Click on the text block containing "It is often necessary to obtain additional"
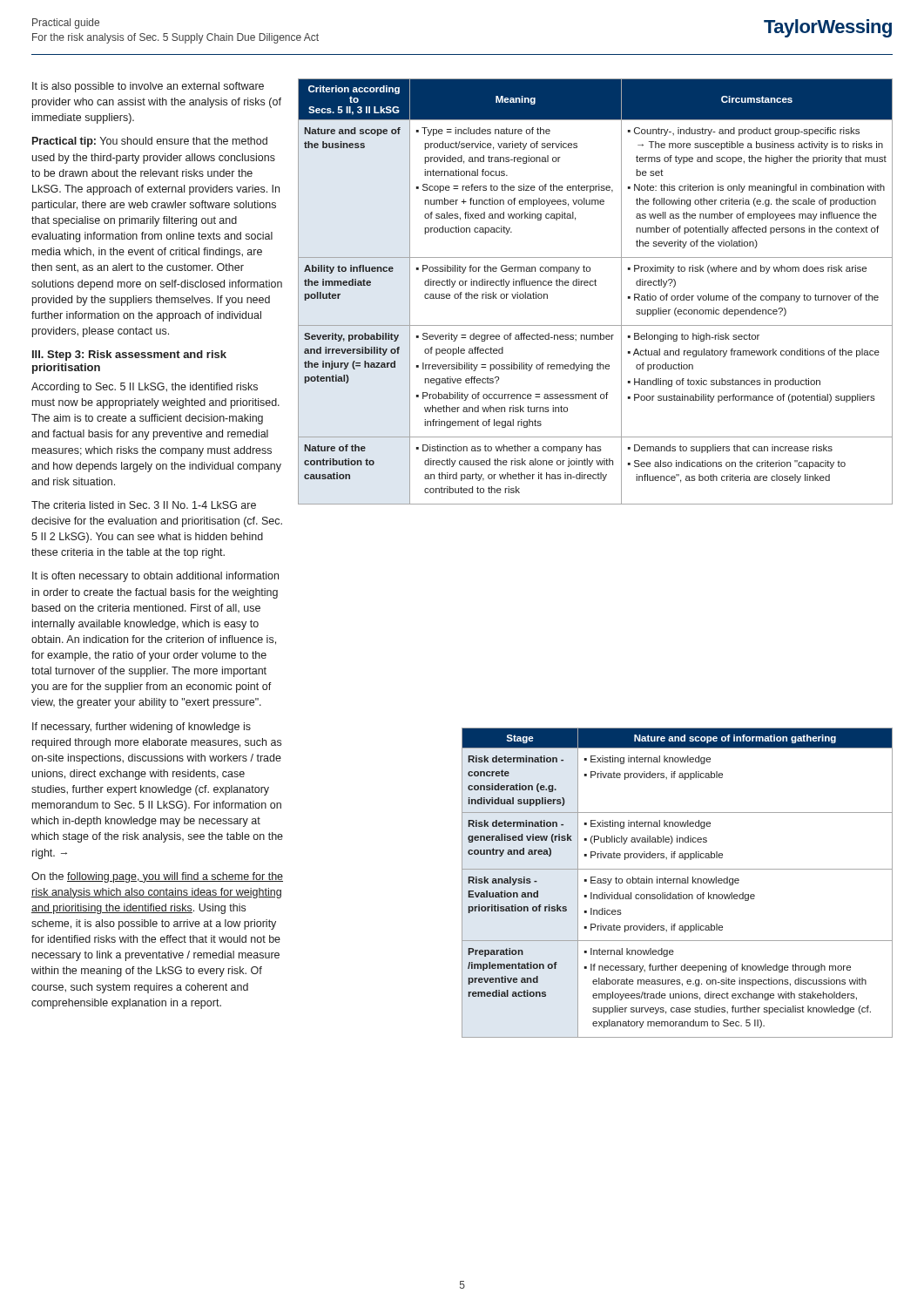Viewport: 924px width, 1307px height. pos(155,639)
